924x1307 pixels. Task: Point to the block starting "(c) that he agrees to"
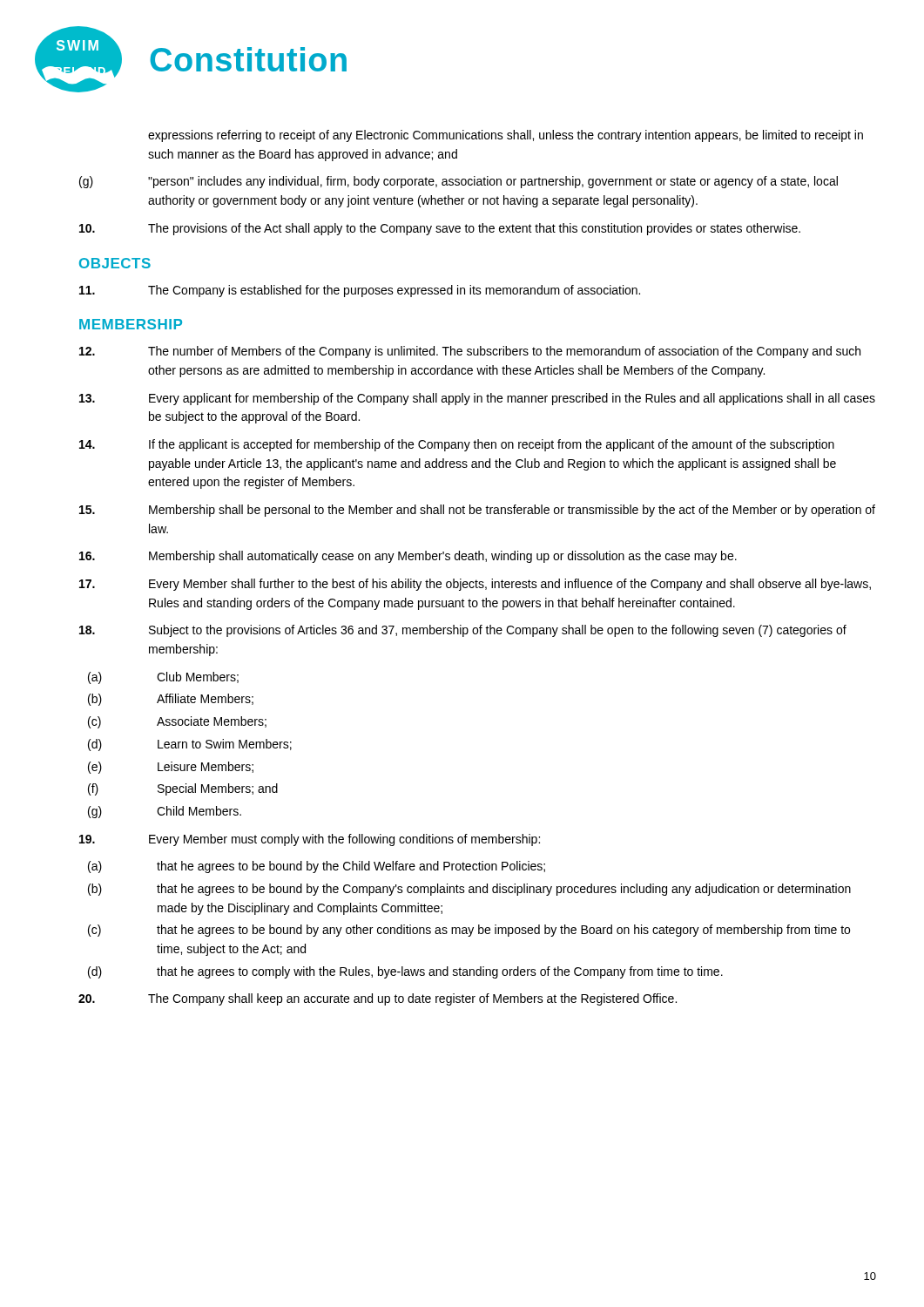tap(477, 940)
